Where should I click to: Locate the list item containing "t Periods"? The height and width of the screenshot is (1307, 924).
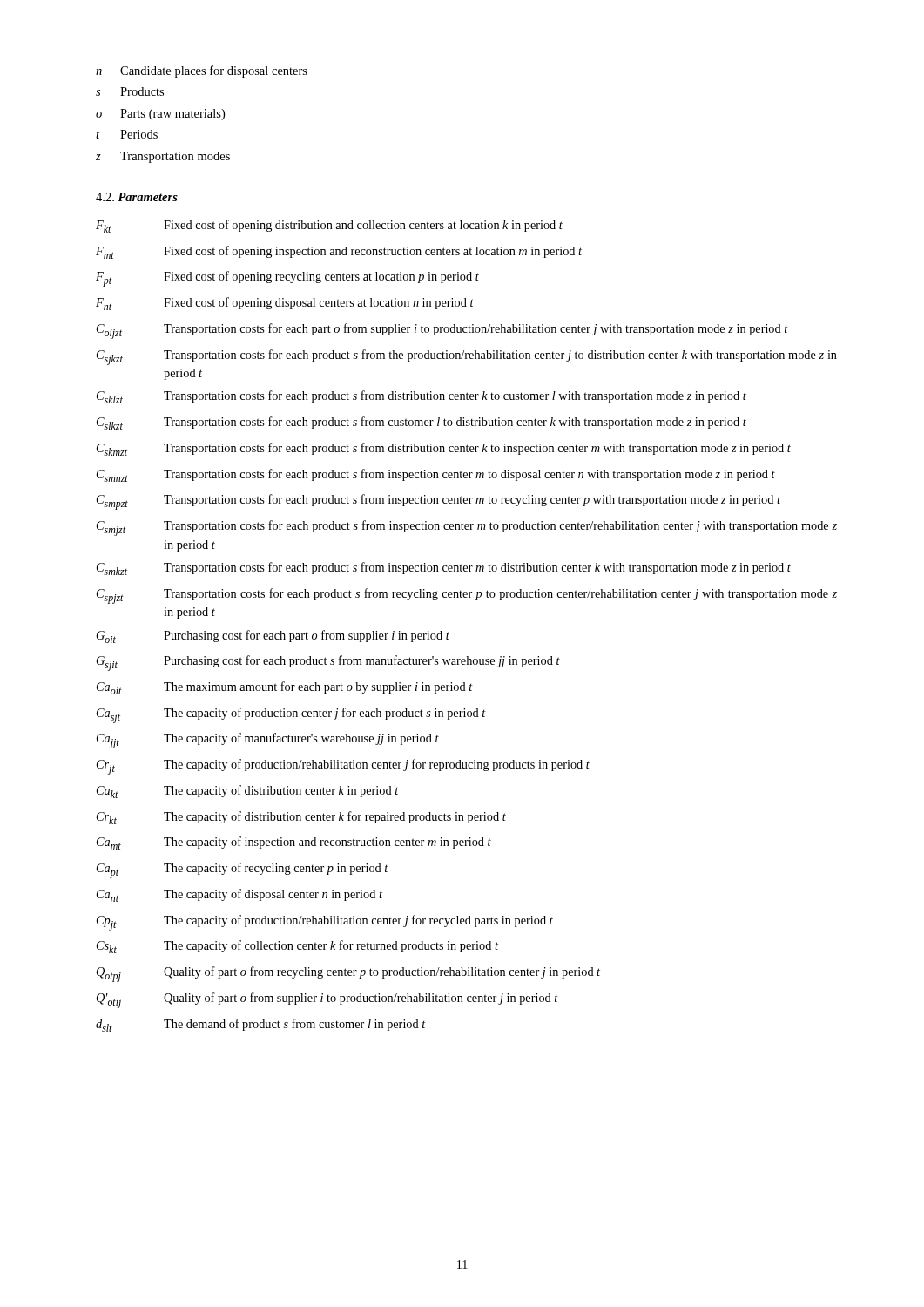tap(127, 134)
